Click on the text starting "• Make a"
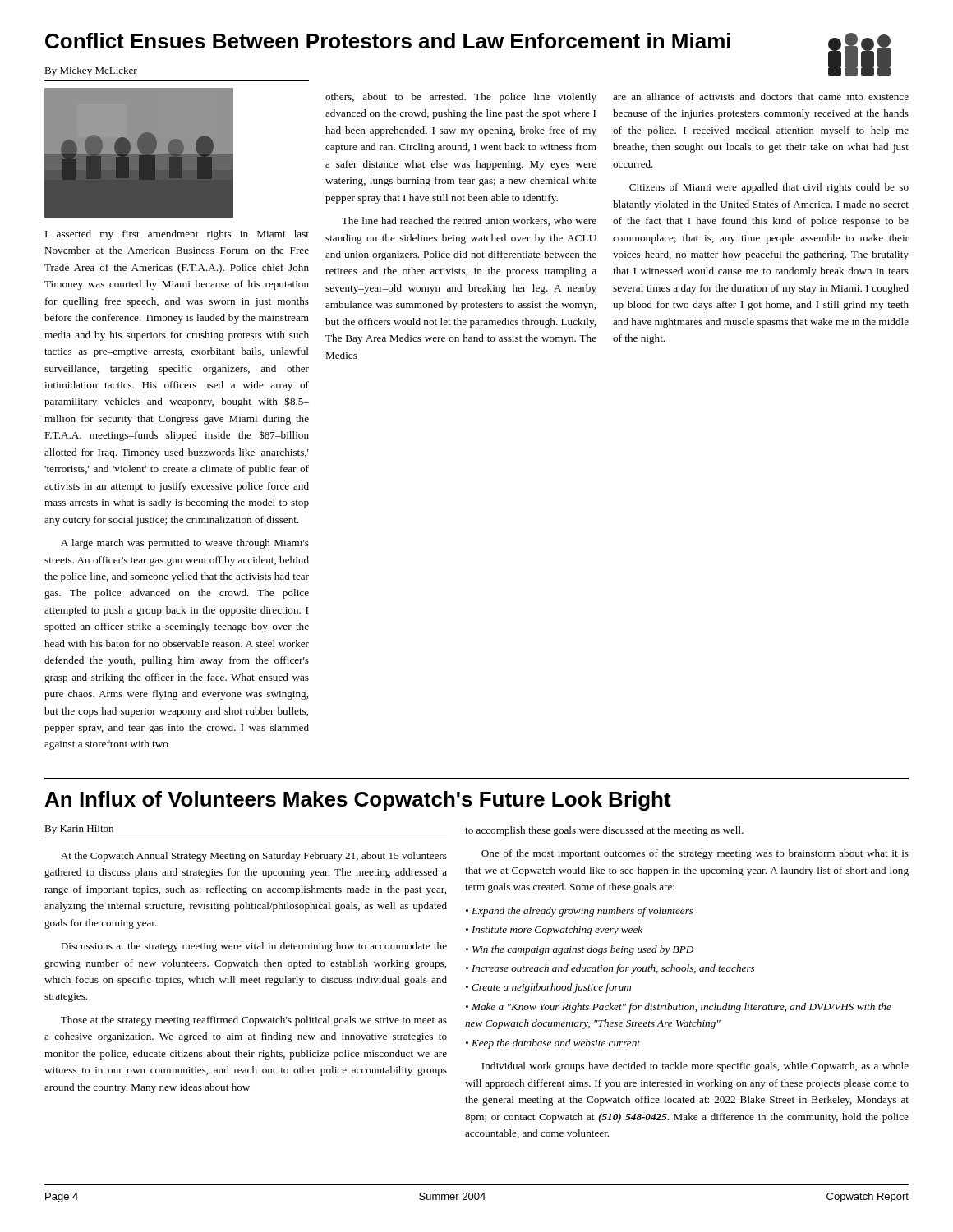 coord(678,1015)
